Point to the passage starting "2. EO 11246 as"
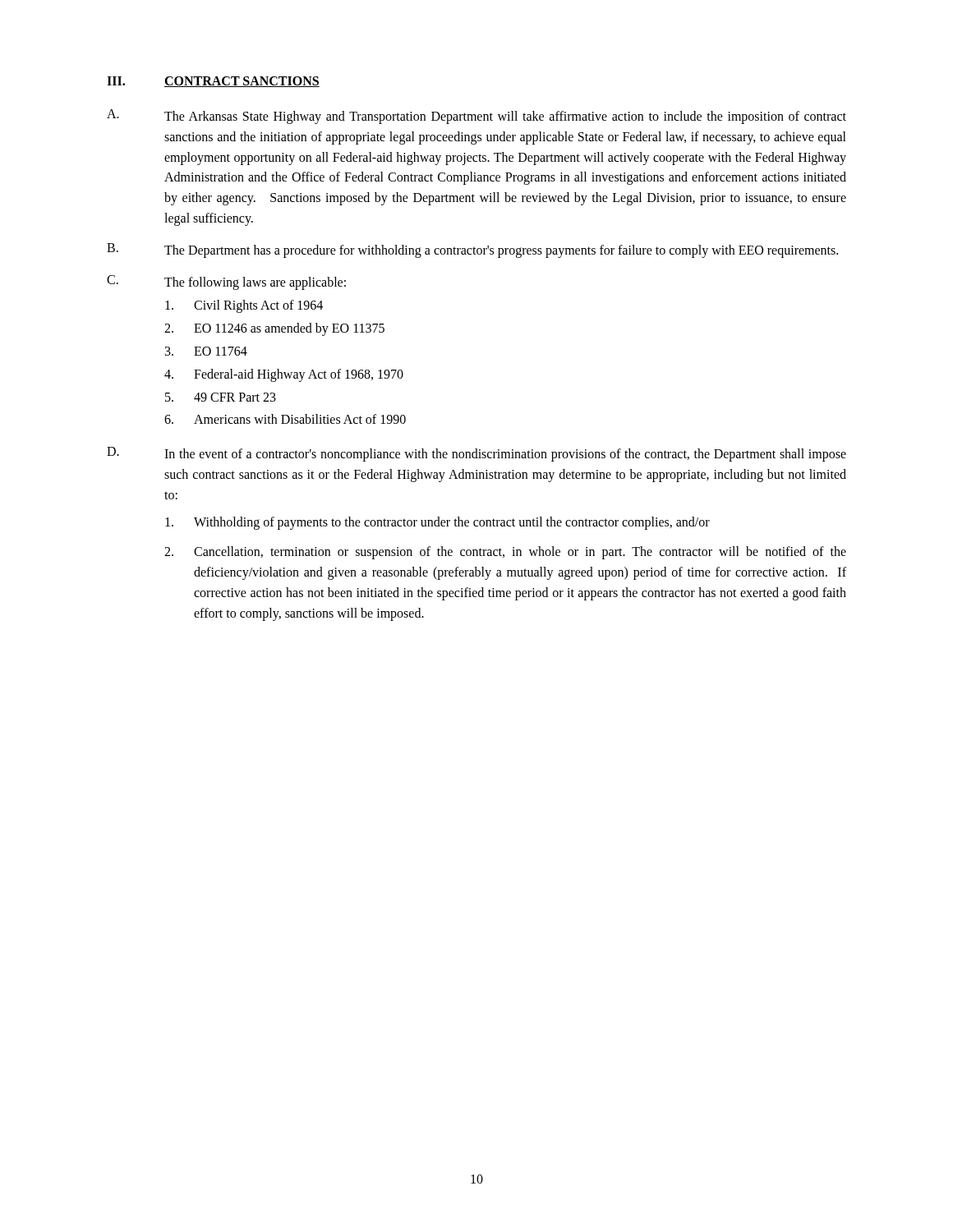 click(274, 329)
